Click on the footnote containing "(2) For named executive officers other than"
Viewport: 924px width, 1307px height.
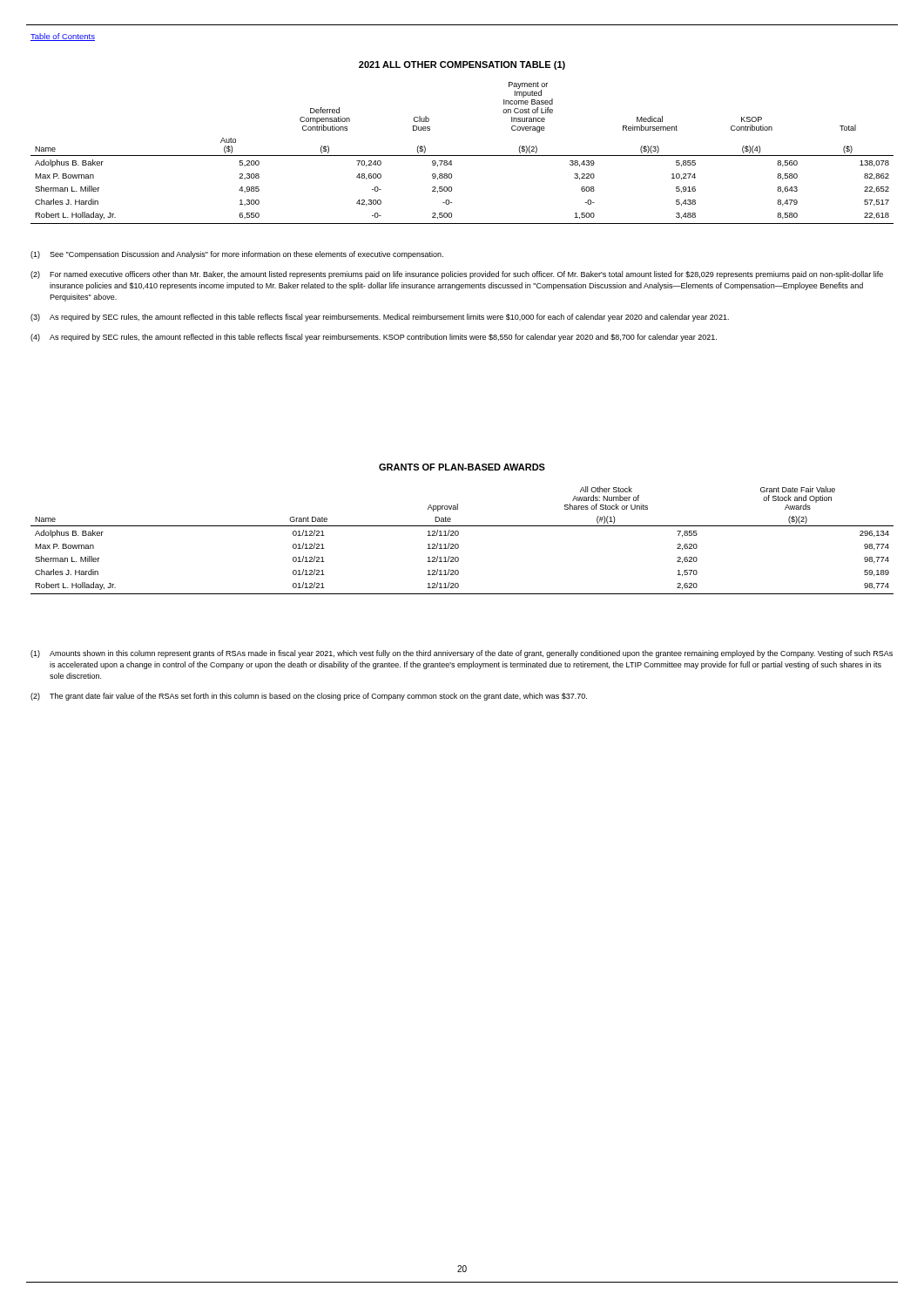pos(462,286)
